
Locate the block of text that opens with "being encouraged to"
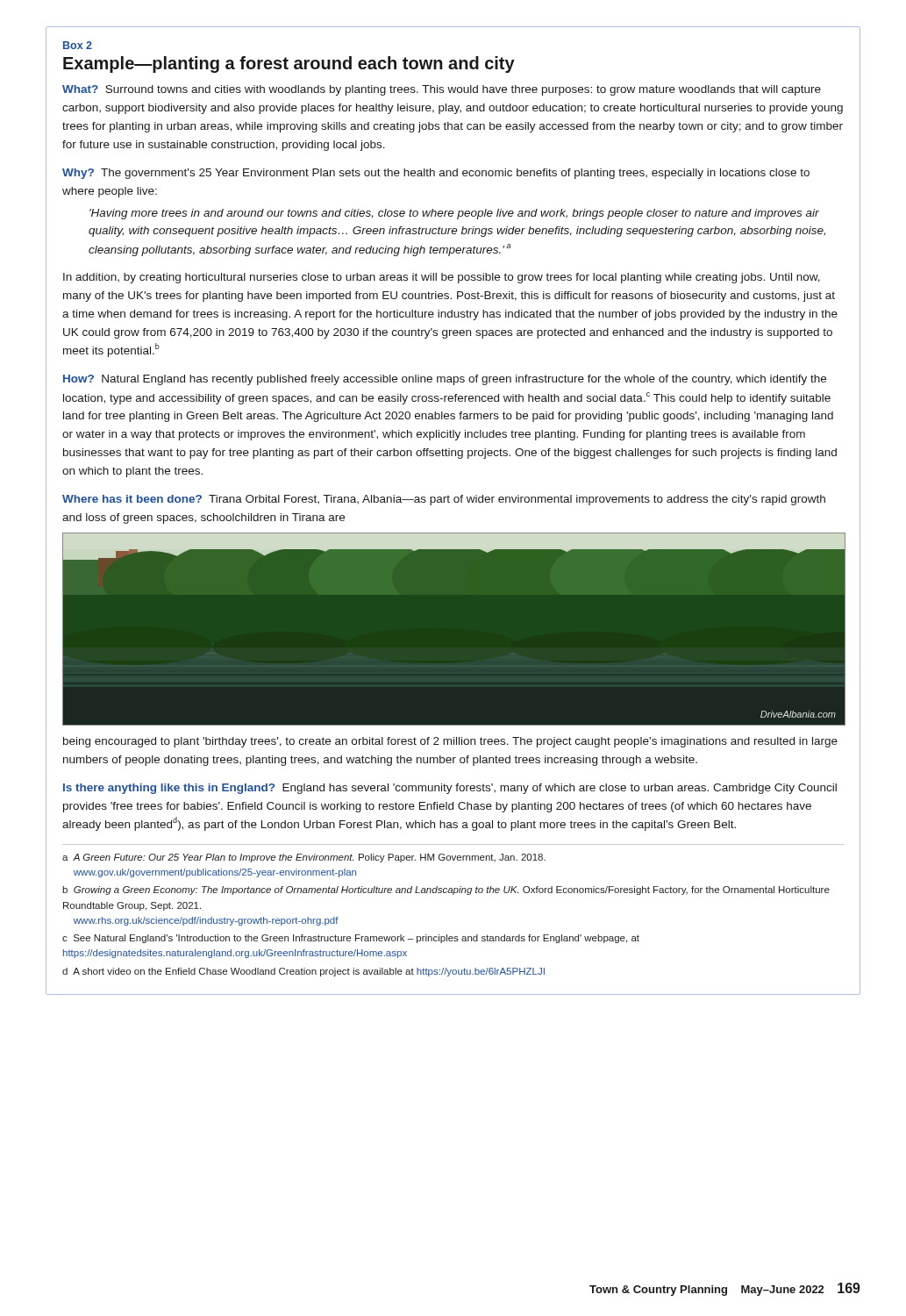click(450, 750)
